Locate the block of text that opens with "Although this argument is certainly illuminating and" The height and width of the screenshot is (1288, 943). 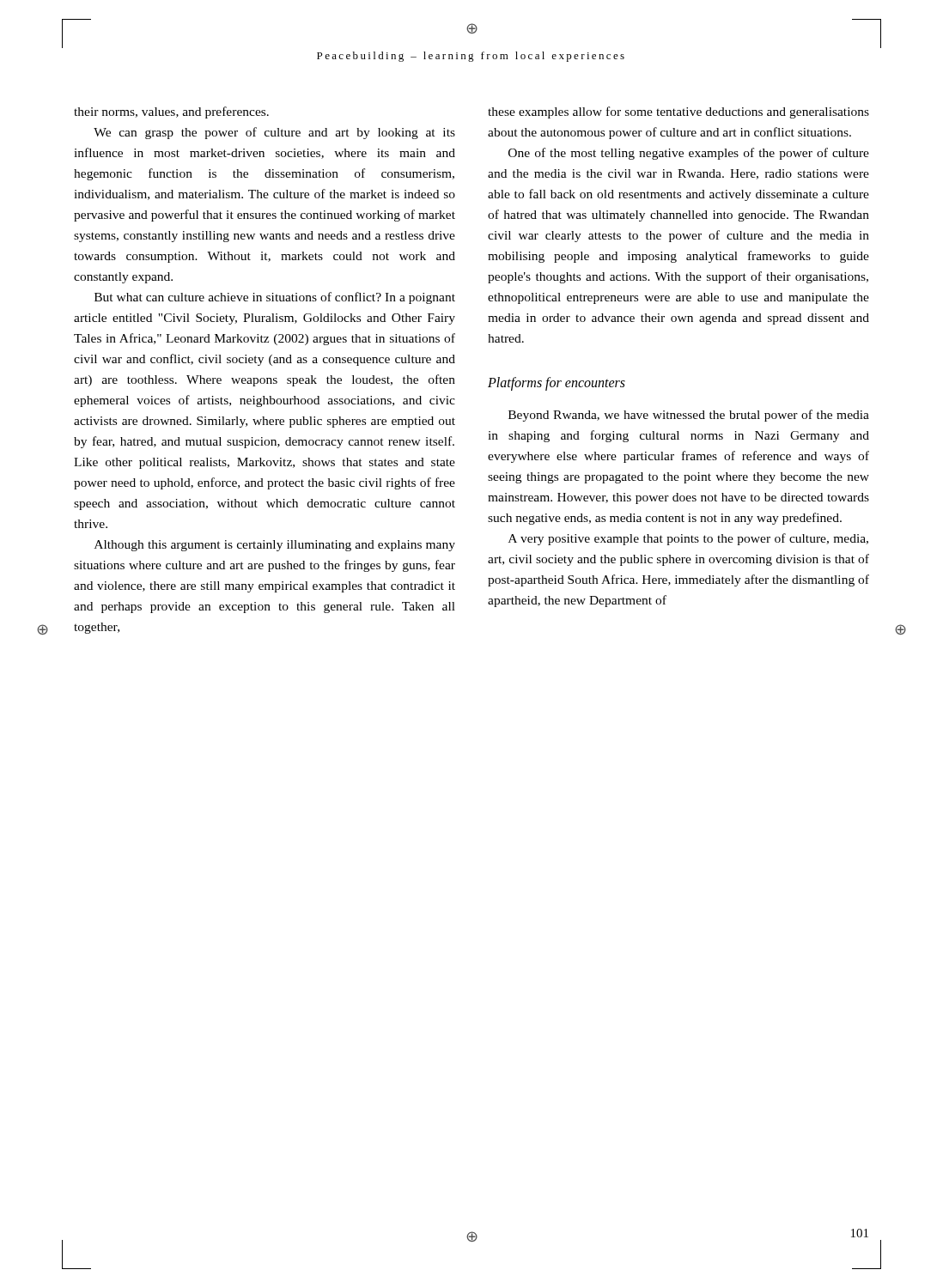[x=265, y=586]
